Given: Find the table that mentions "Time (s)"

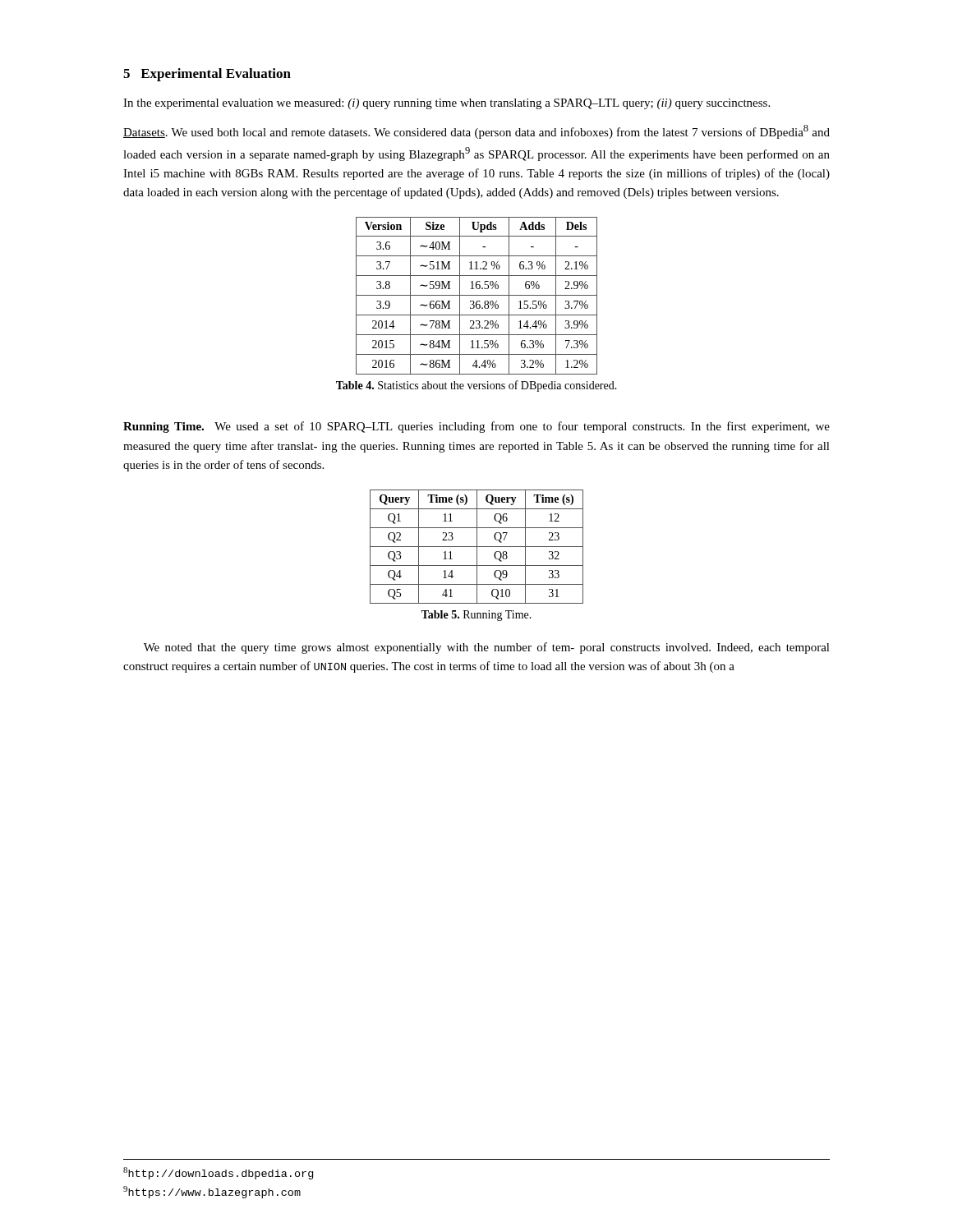Looking at the screenshot, I should click(476, 547).
